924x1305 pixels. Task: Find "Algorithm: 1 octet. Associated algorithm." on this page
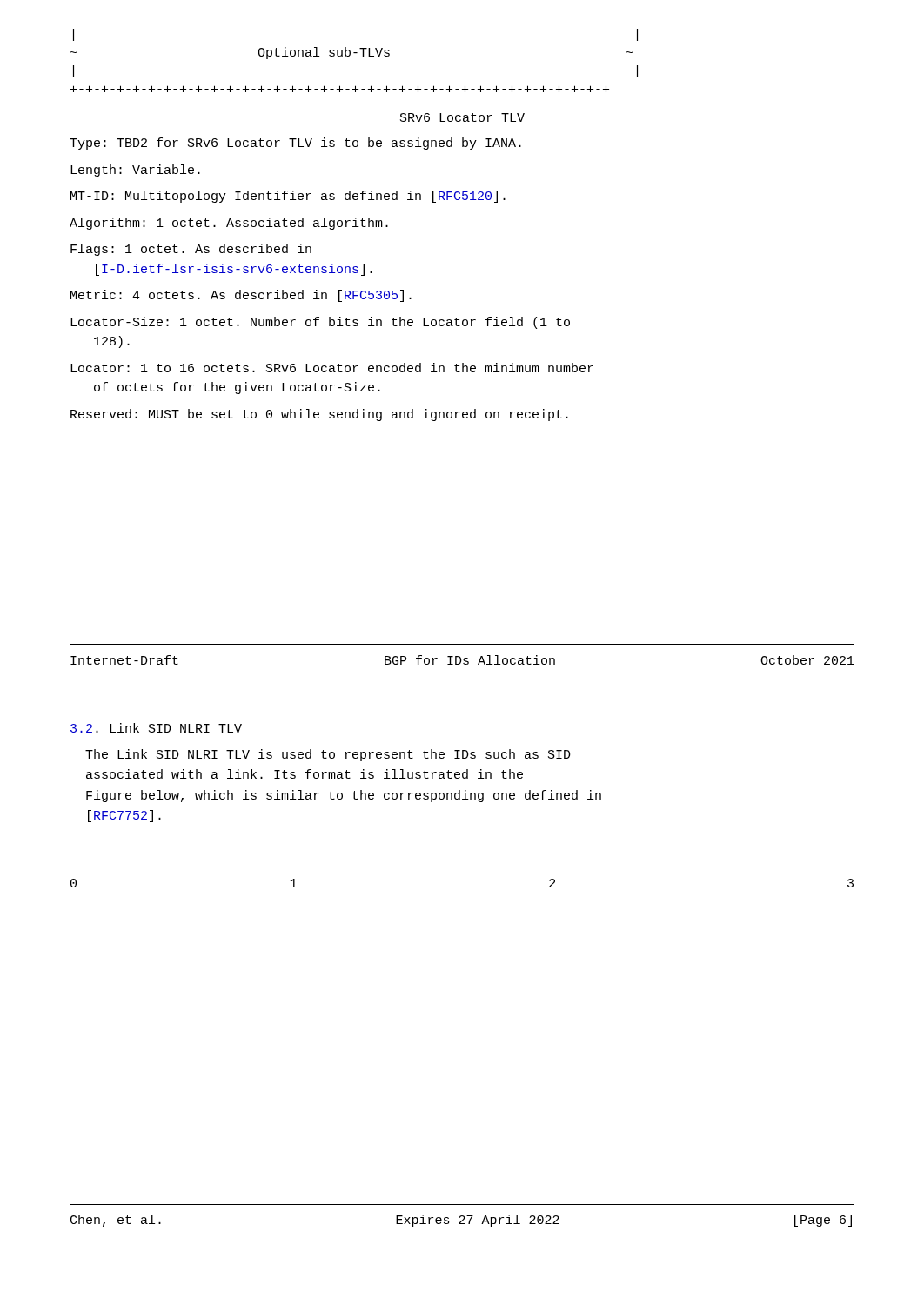click(230, 224)
